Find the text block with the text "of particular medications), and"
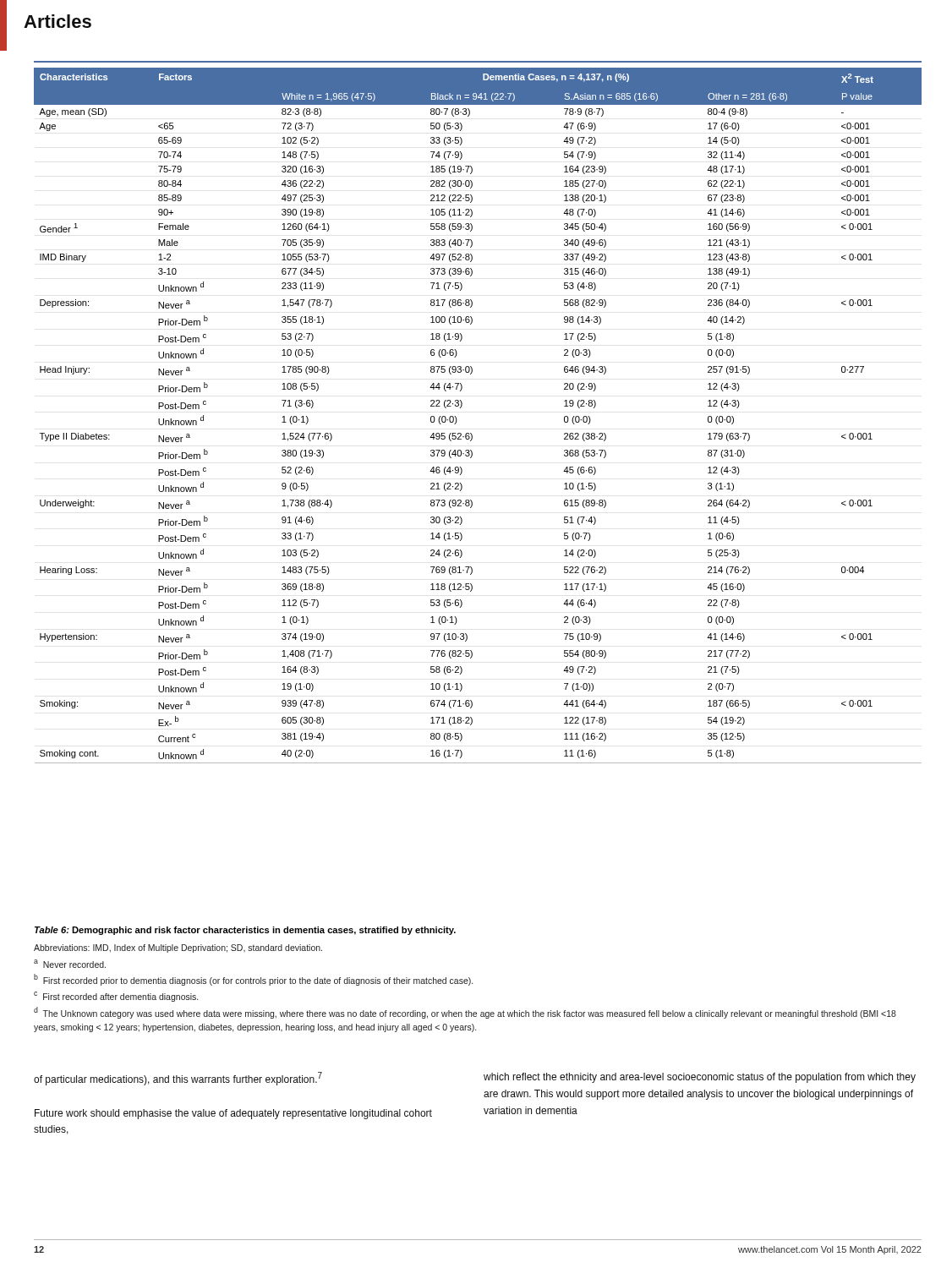 [233, 1103]
